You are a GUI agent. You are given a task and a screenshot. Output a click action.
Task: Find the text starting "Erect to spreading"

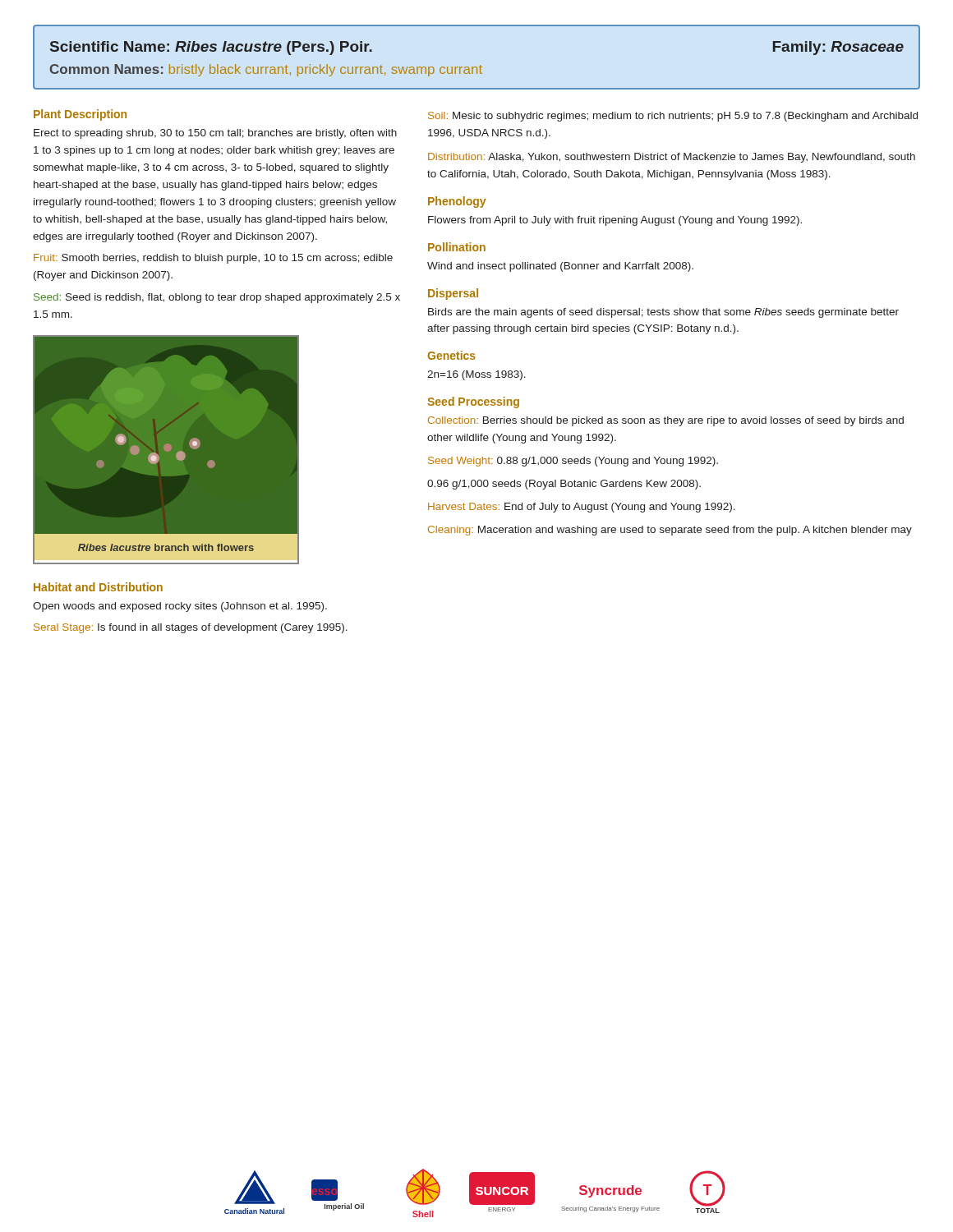tap(215, 184)
